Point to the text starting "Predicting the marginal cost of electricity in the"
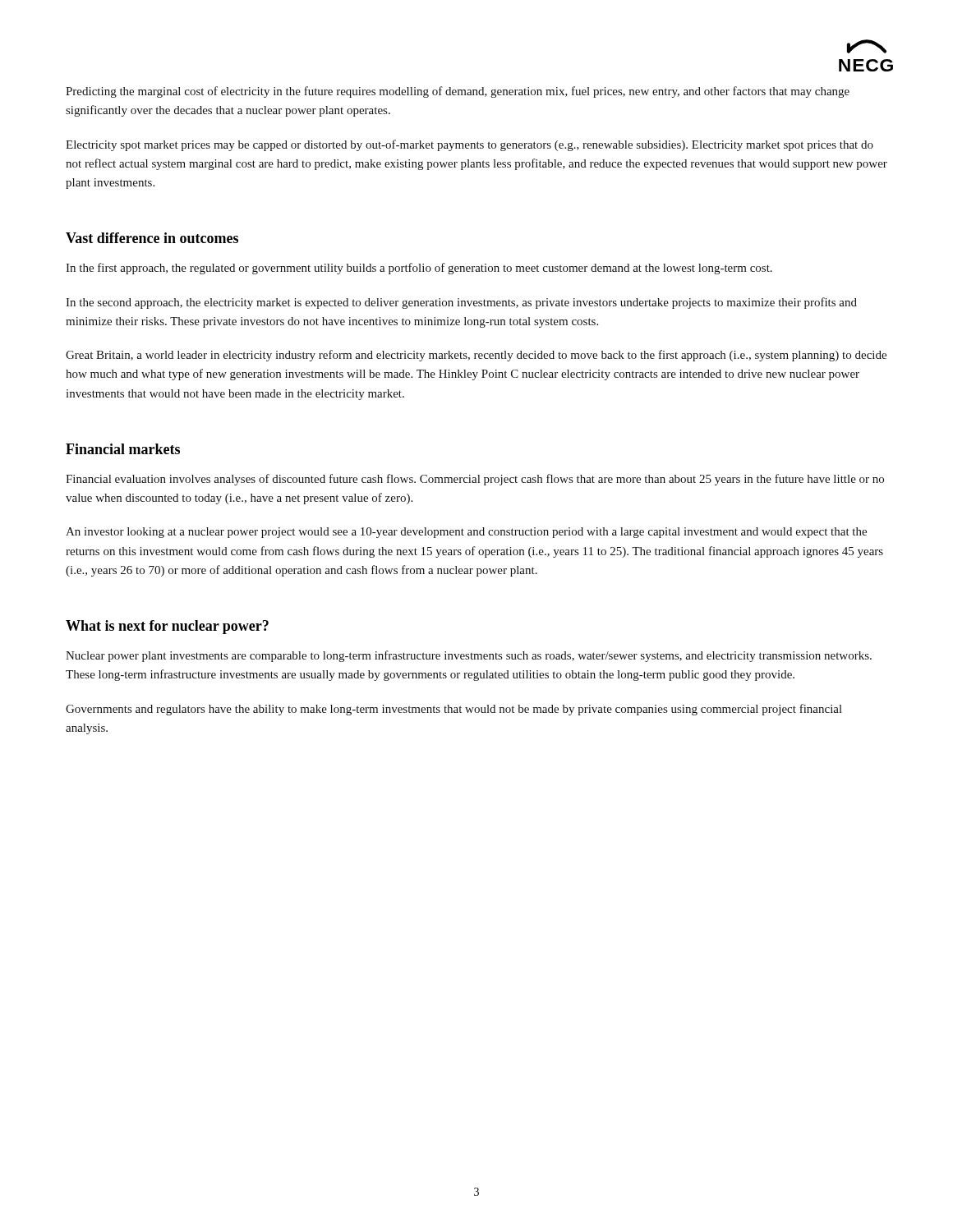The width and height of the screenshot is (953, 1232). 458,101
